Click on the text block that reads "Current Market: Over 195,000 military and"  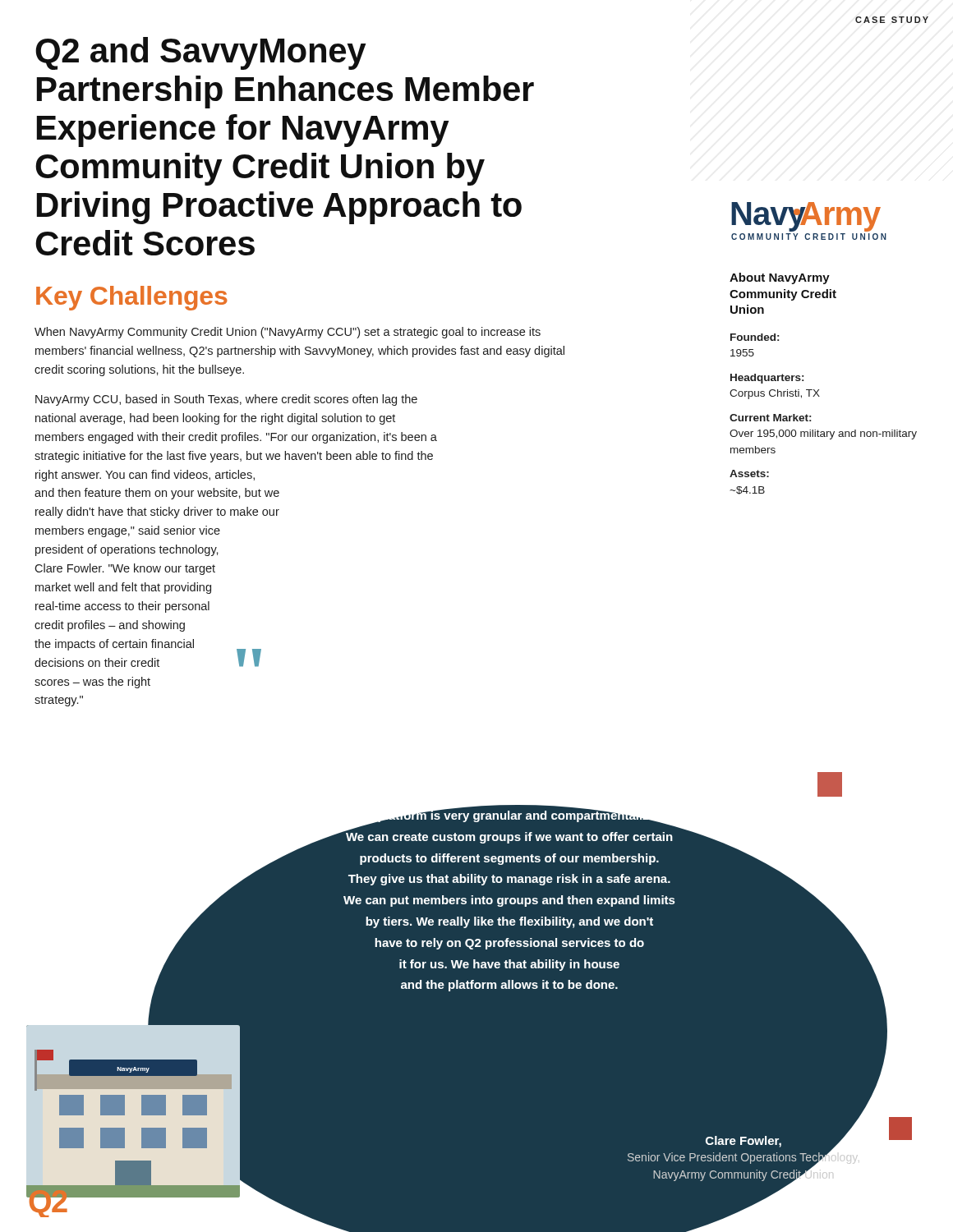pyautogui.click(x=828, y=433)
